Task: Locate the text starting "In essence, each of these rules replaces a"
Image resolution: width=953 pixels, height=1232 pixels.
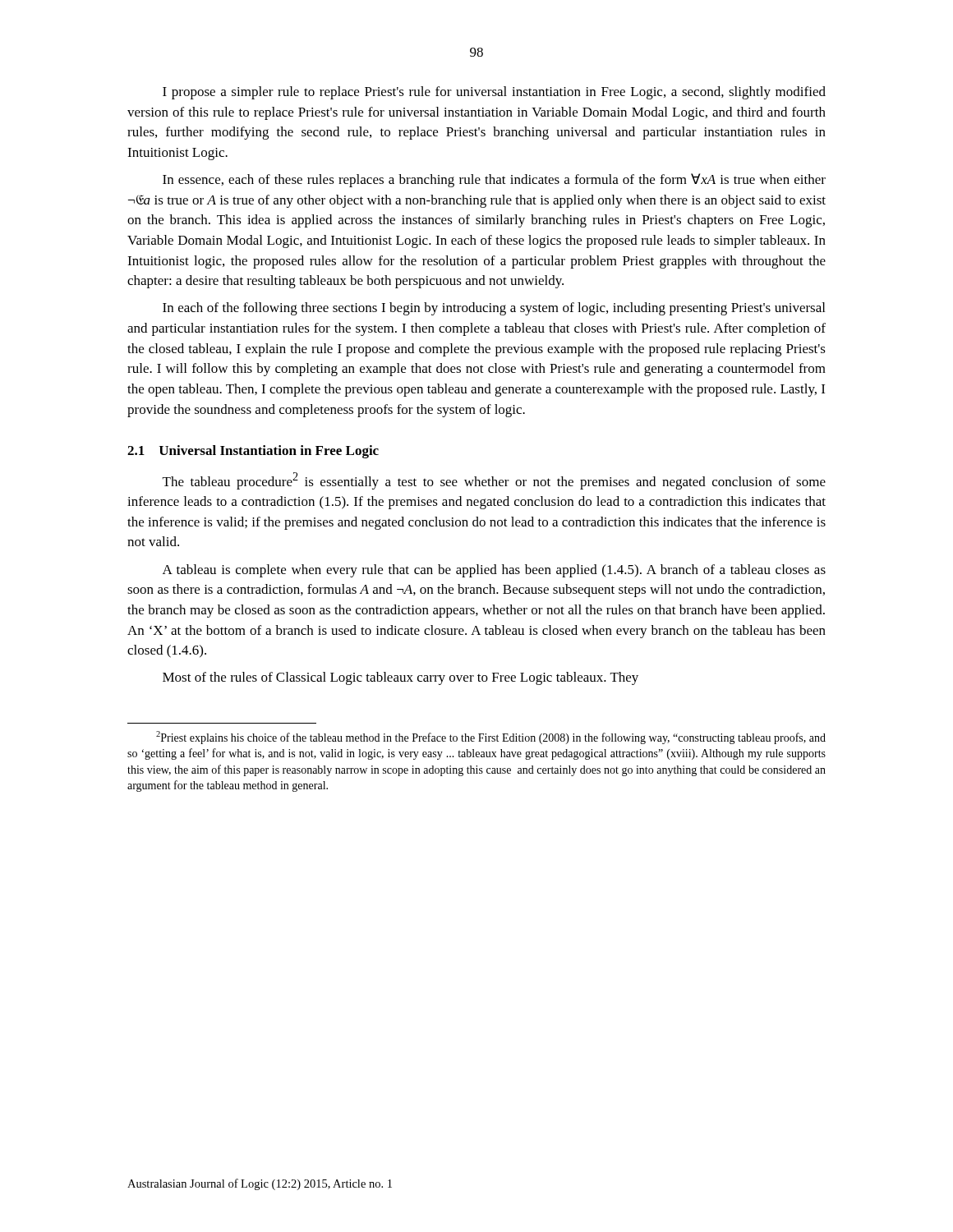Action: pos(476,230)
